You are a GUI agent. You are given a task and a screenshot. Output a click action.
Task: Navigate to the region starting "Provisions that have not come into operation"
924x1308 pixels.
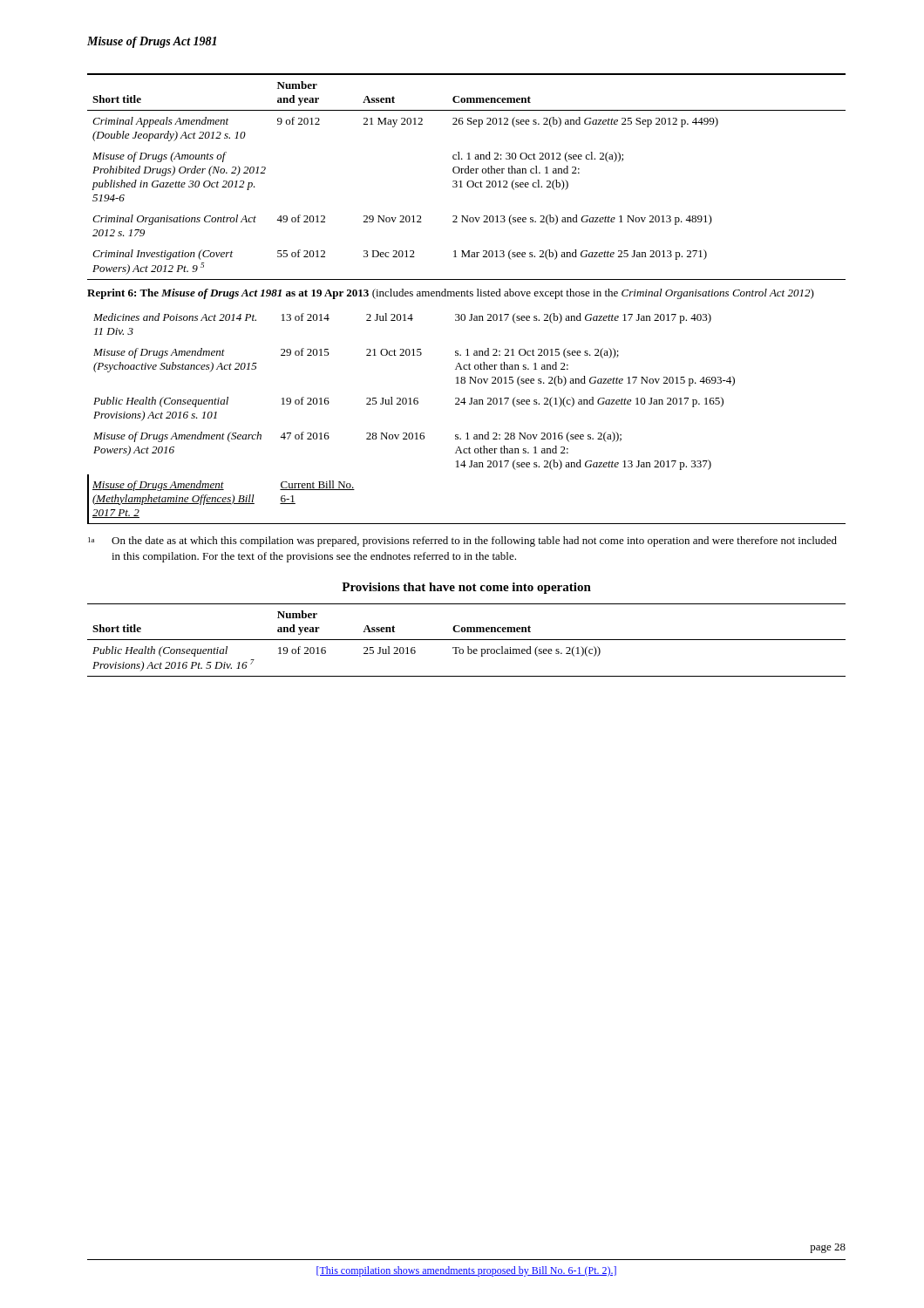466,587
